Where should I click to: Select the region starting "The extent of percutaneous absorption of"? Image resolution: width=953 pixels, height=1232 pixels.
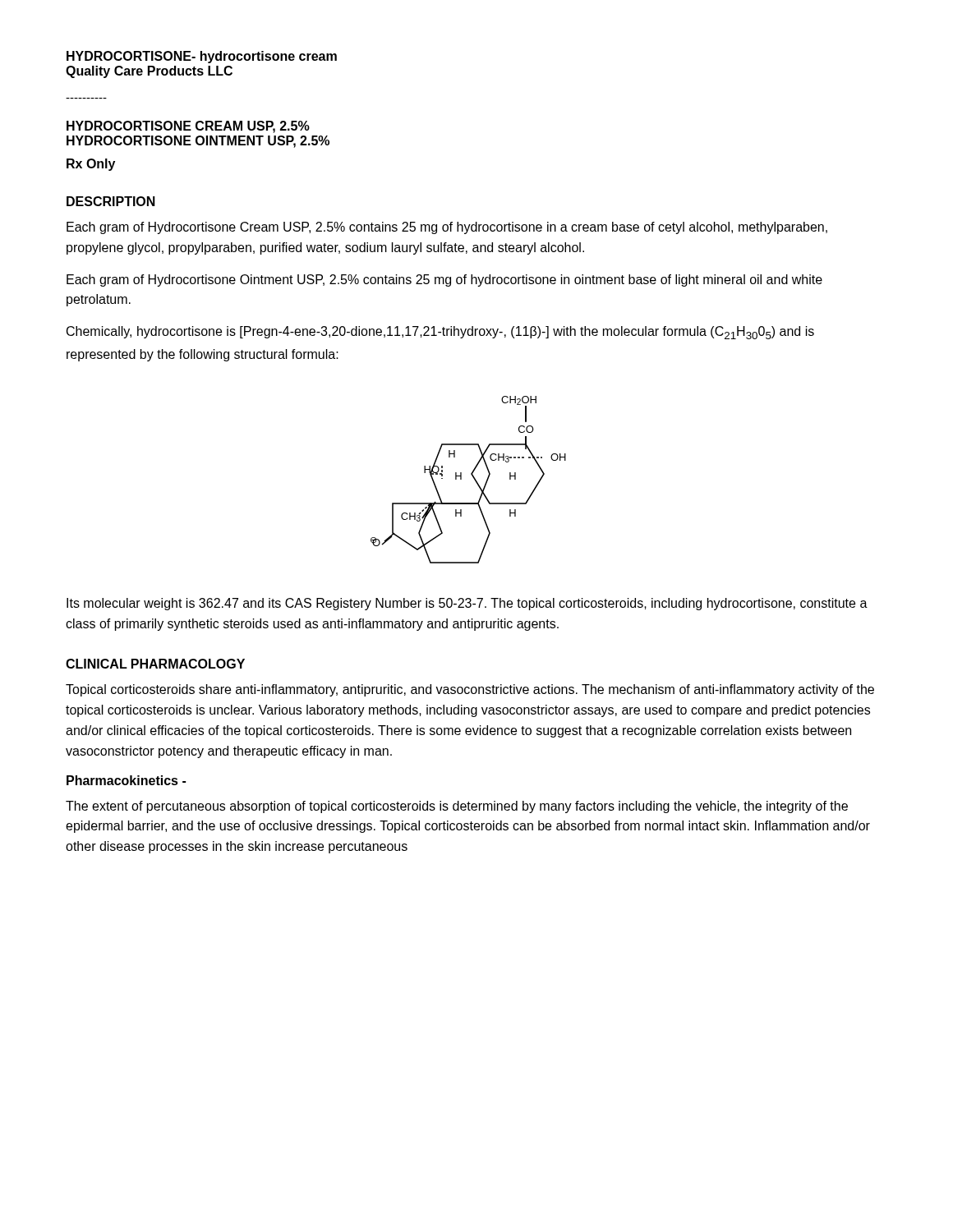(468, 826)
